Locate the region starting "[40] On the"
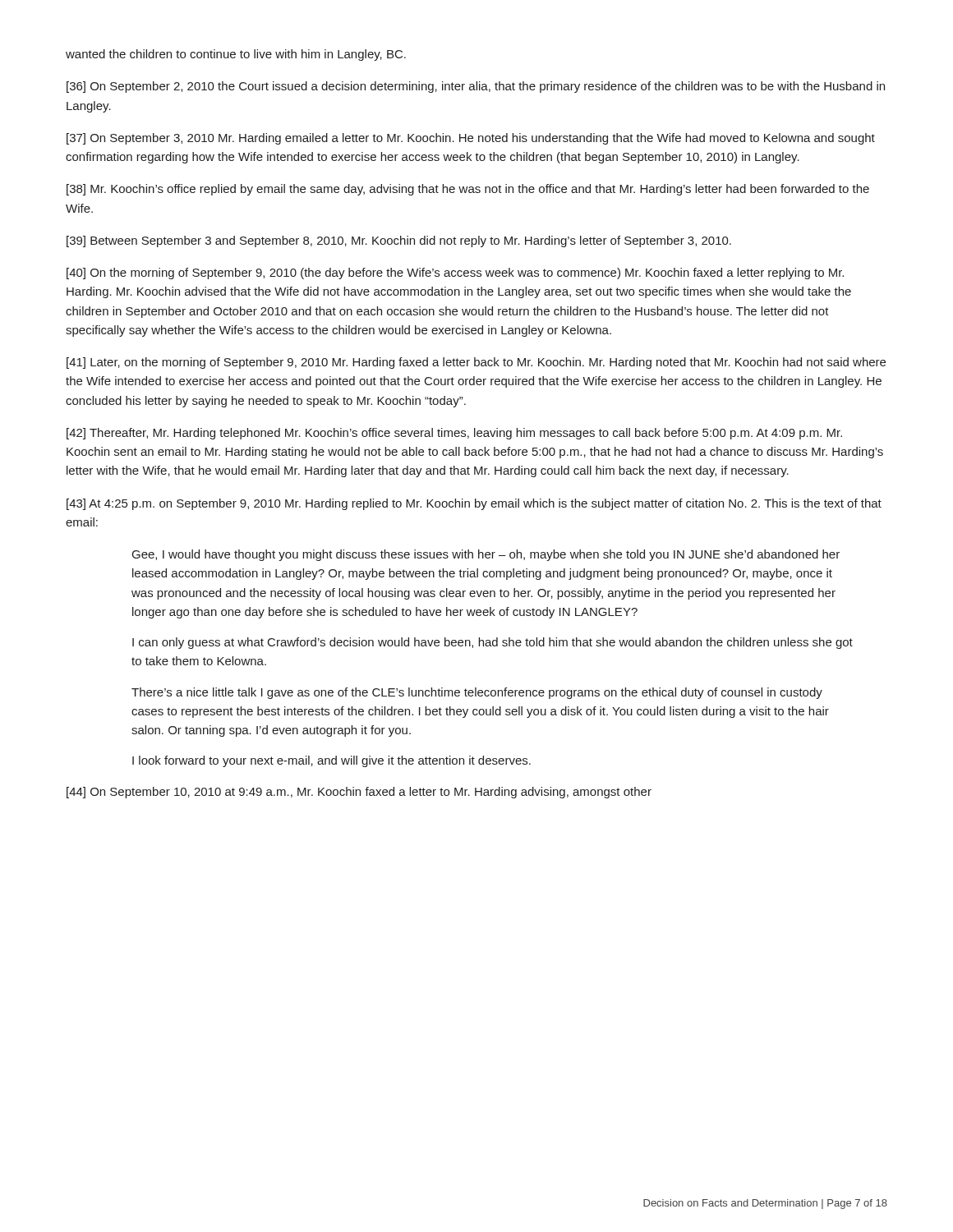The height and width of the screenshot is (1232, 953). click(459, 301)
